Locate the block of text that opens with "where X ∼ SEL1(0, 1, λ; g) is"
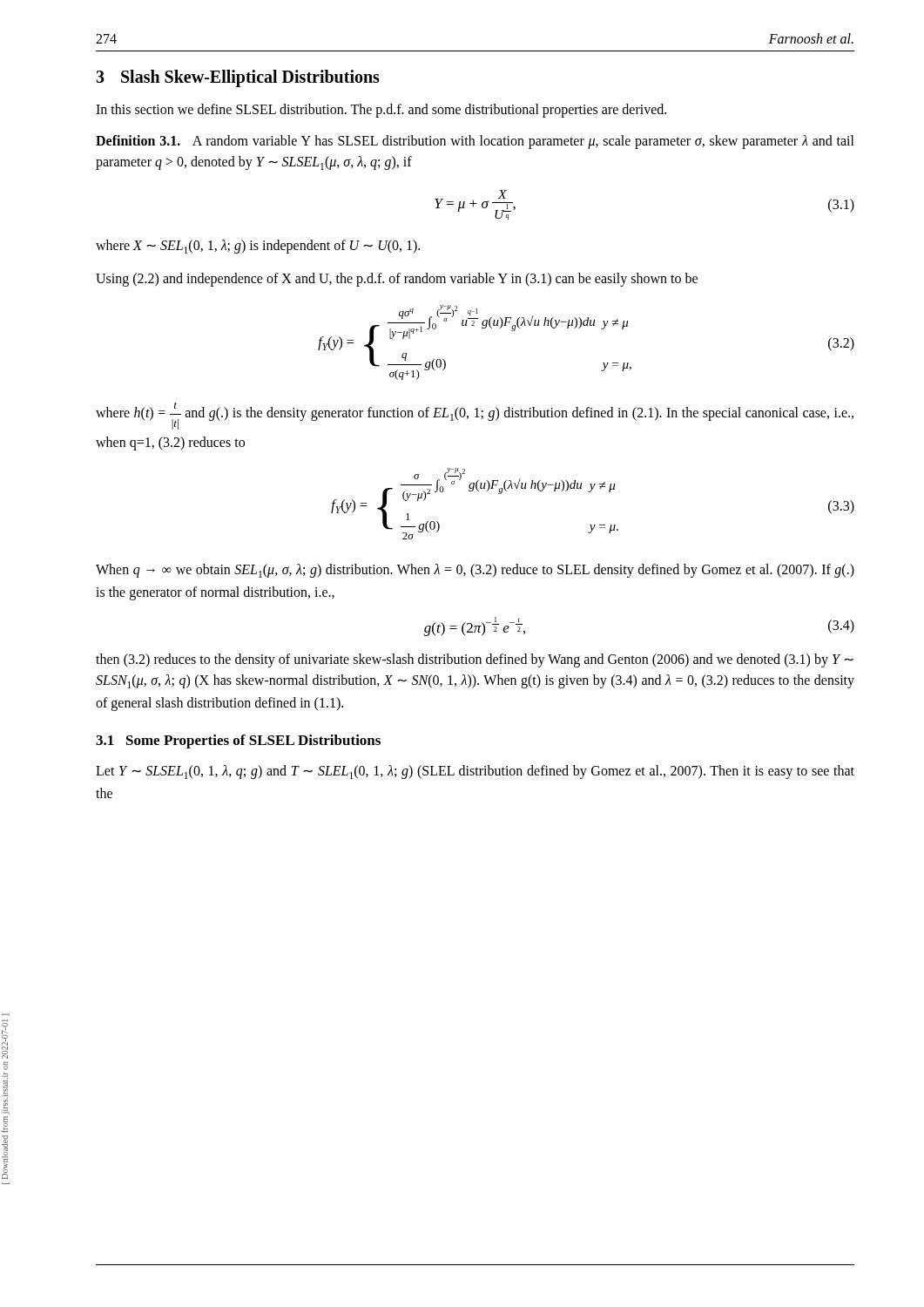The height and width of the screenshot is (1307, 924). pos(258,247)
